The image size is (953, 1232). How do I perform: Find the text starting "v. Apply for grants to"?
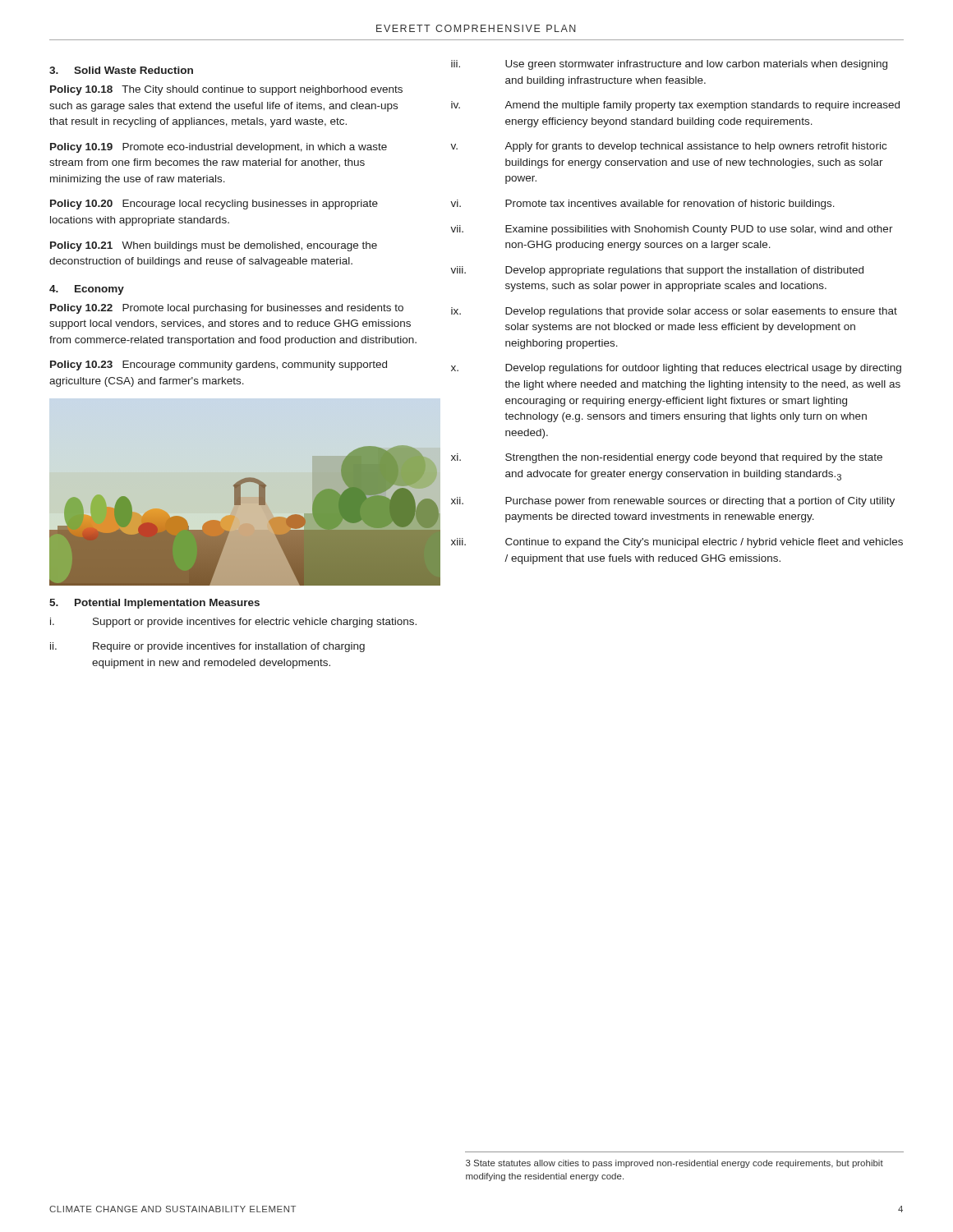(x=677, y=162)
